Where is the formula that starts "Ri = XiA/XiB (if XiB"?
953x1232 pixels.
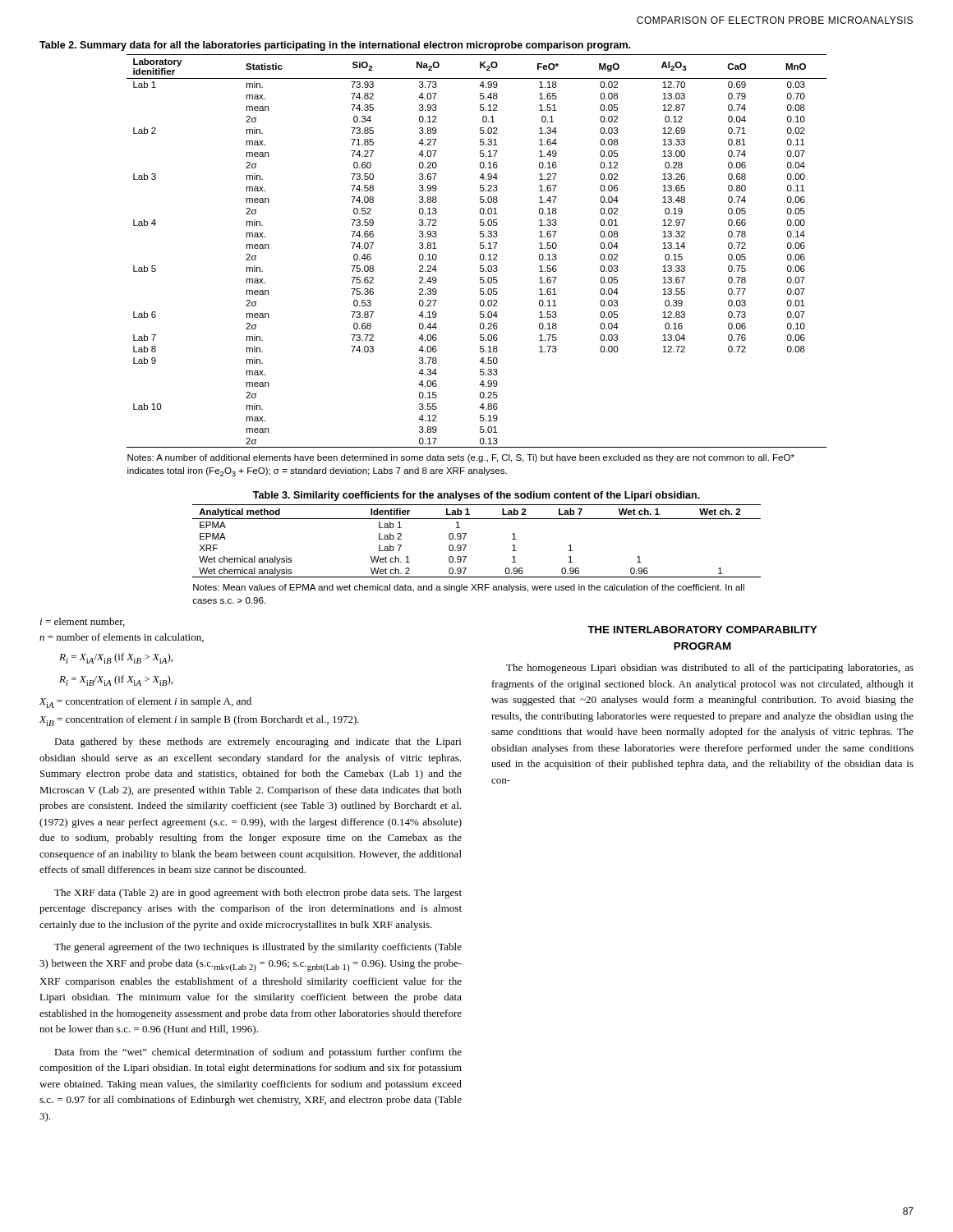pos(116,658)
